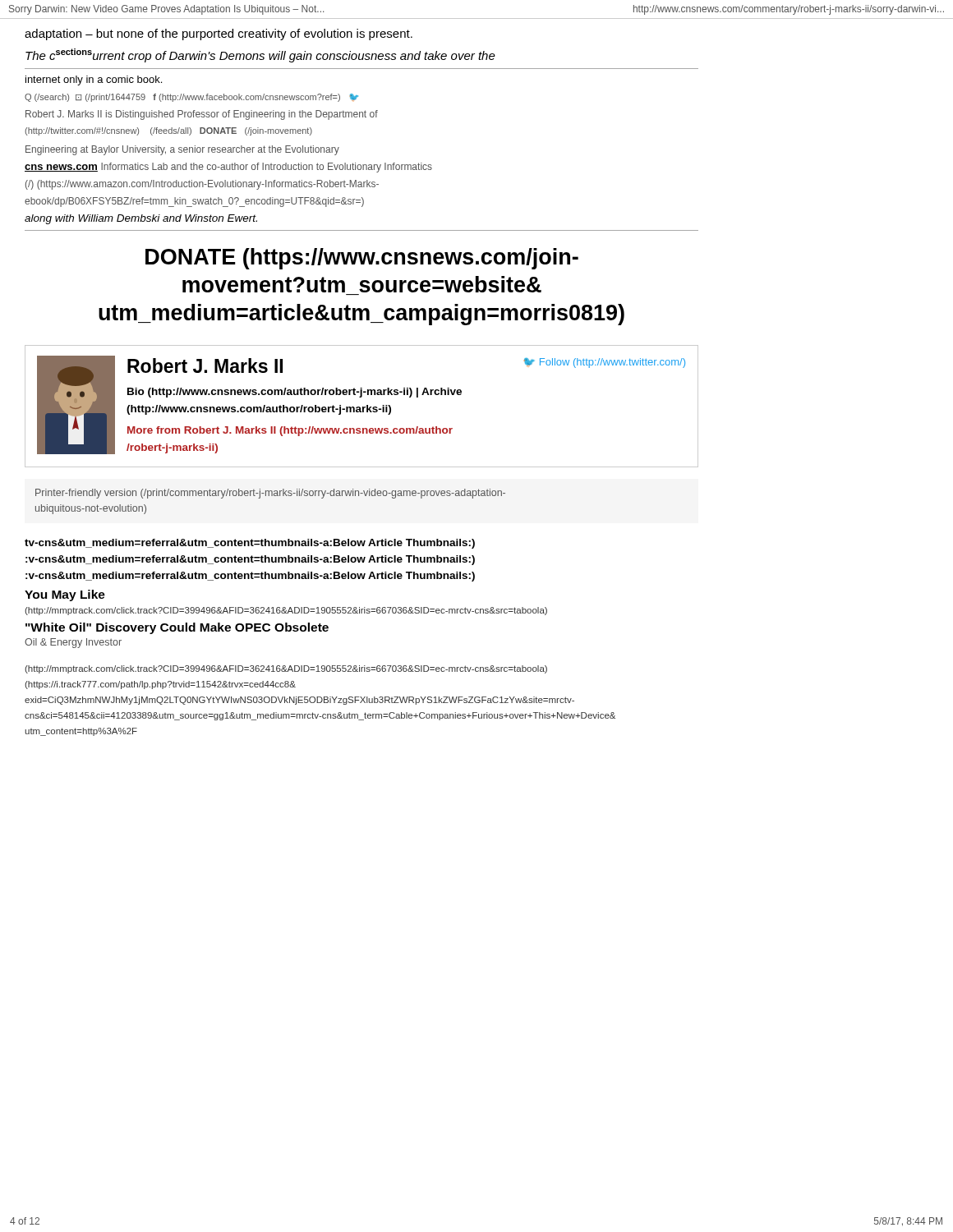Point to ""White Oil" Discovery Could Make OPEC Obsolete"
Image resolution: width=953 pixels, height=1232 pixels.
177,627
